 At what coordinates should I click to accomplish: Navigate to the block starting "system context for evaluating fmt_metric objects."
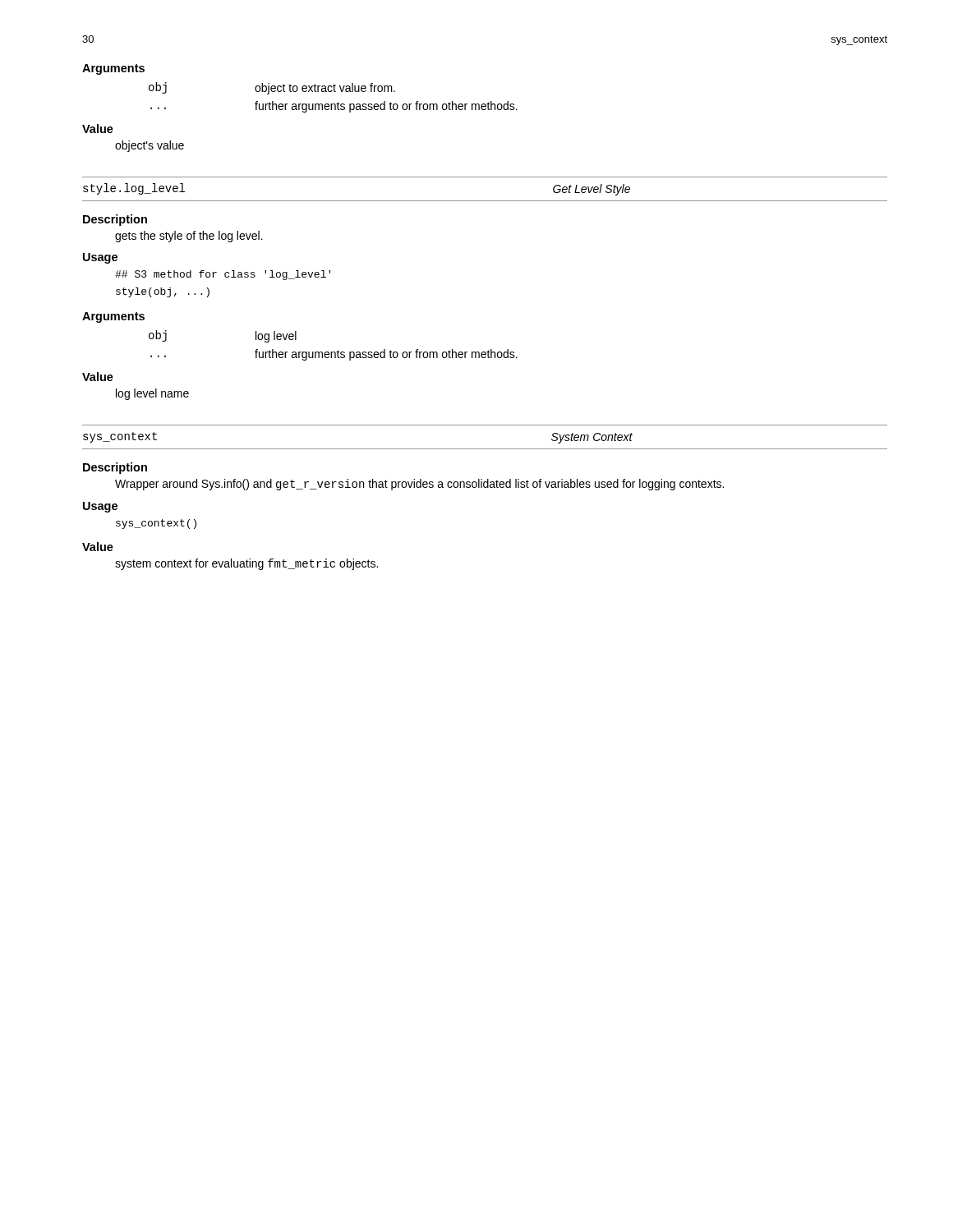click(247, 564)
